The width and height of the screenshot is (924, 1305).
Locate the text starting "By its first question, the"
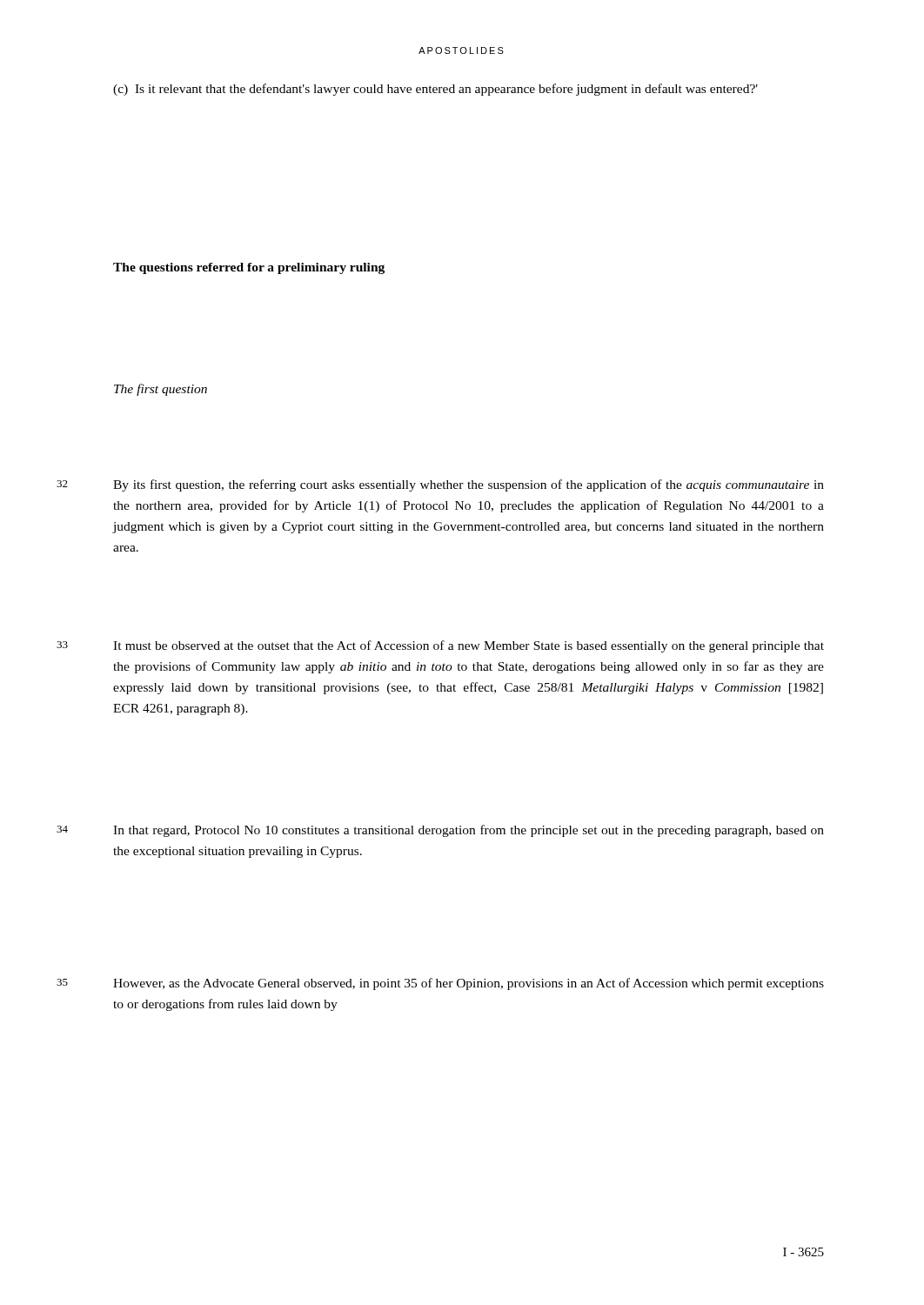(x=469, y=515)
